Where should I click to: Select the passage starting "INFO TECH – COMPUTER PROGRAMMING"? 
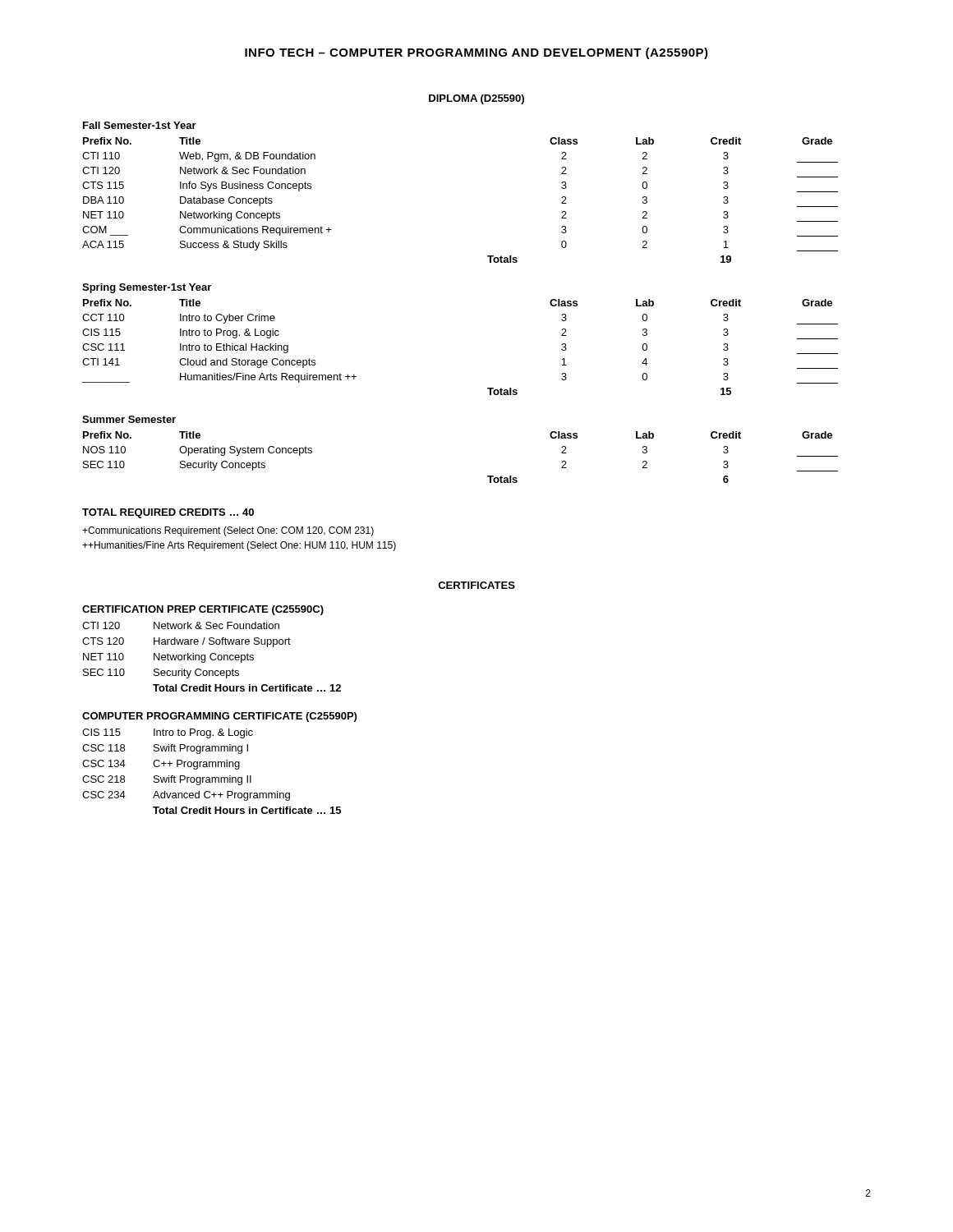pos(476,52)
